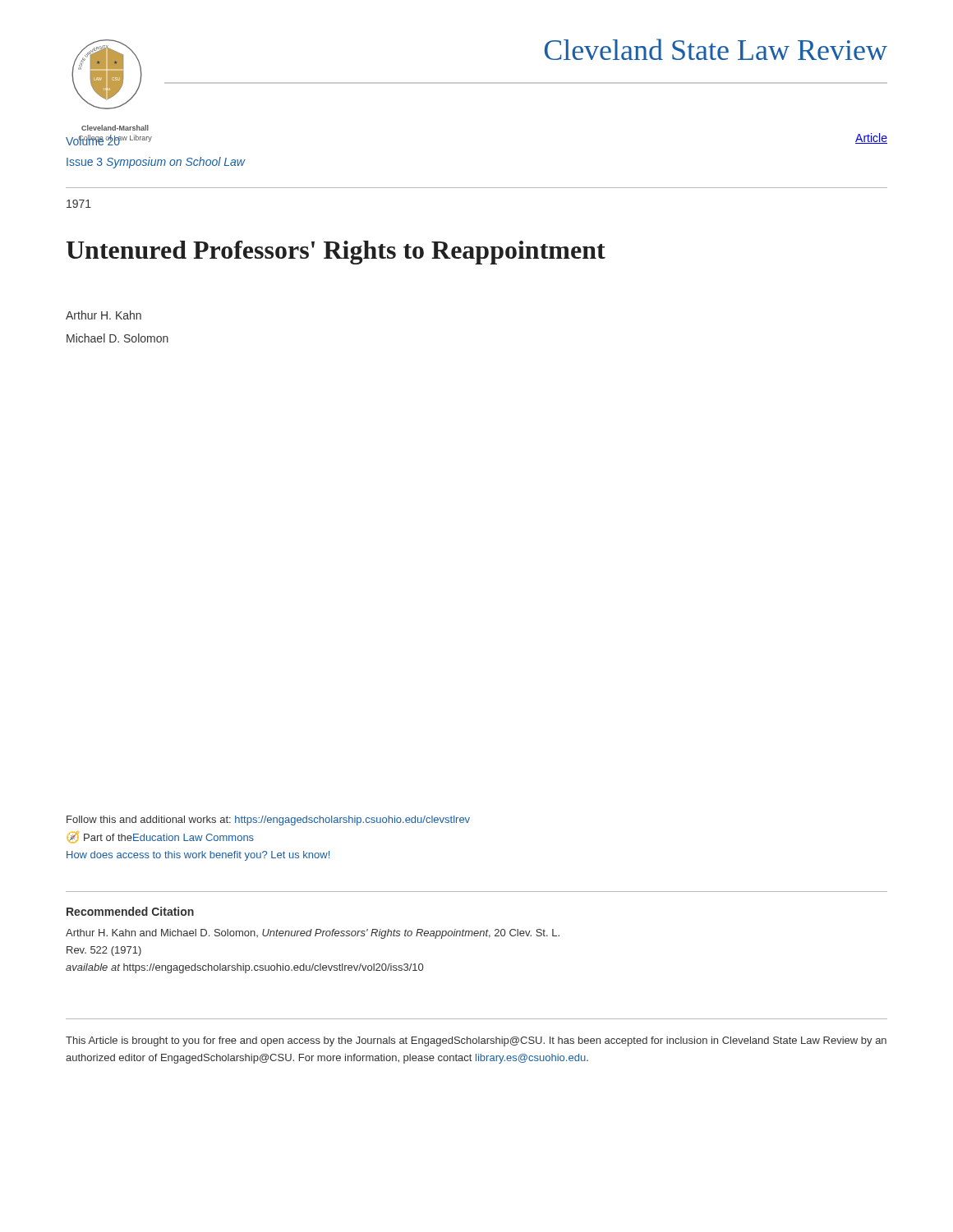Select the region starting "Arthur H. Kahn and"
This screenshot has height=1232, width=953.
313,934
